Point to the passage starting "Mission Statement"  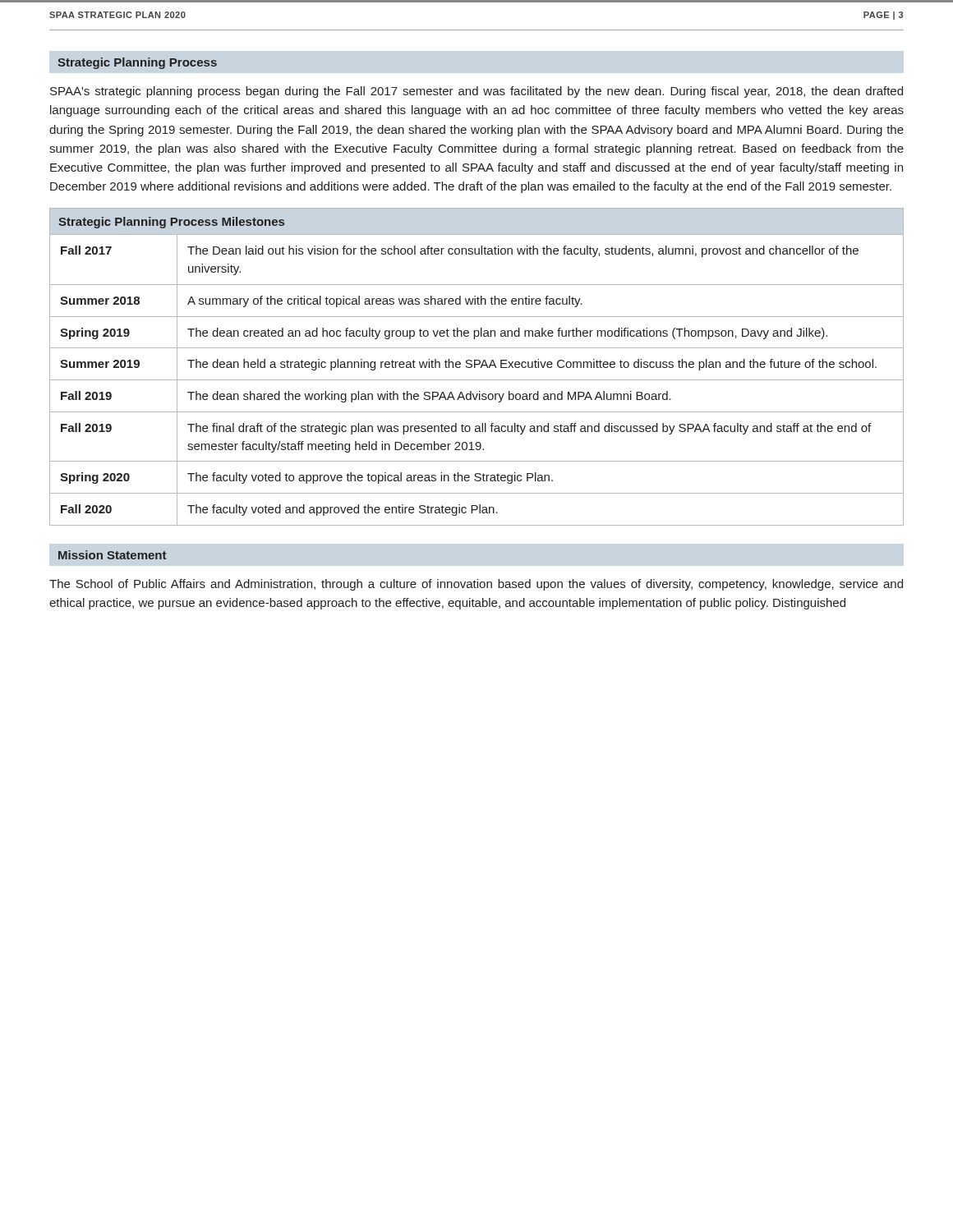112,555
